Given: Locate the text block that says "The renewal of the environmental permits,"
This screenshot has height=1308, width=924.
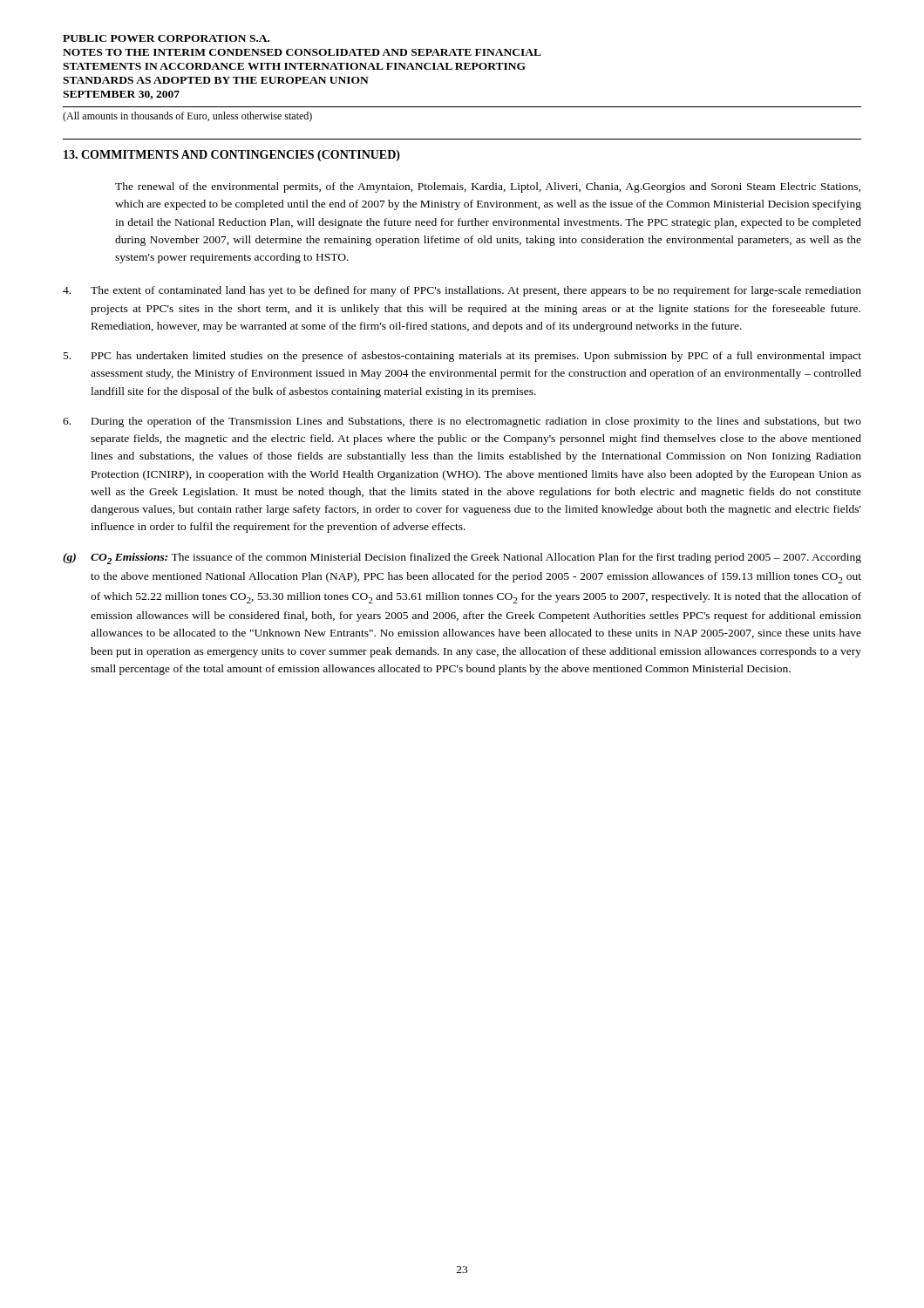Looking at the screenshot, I should tap(488, 221).
